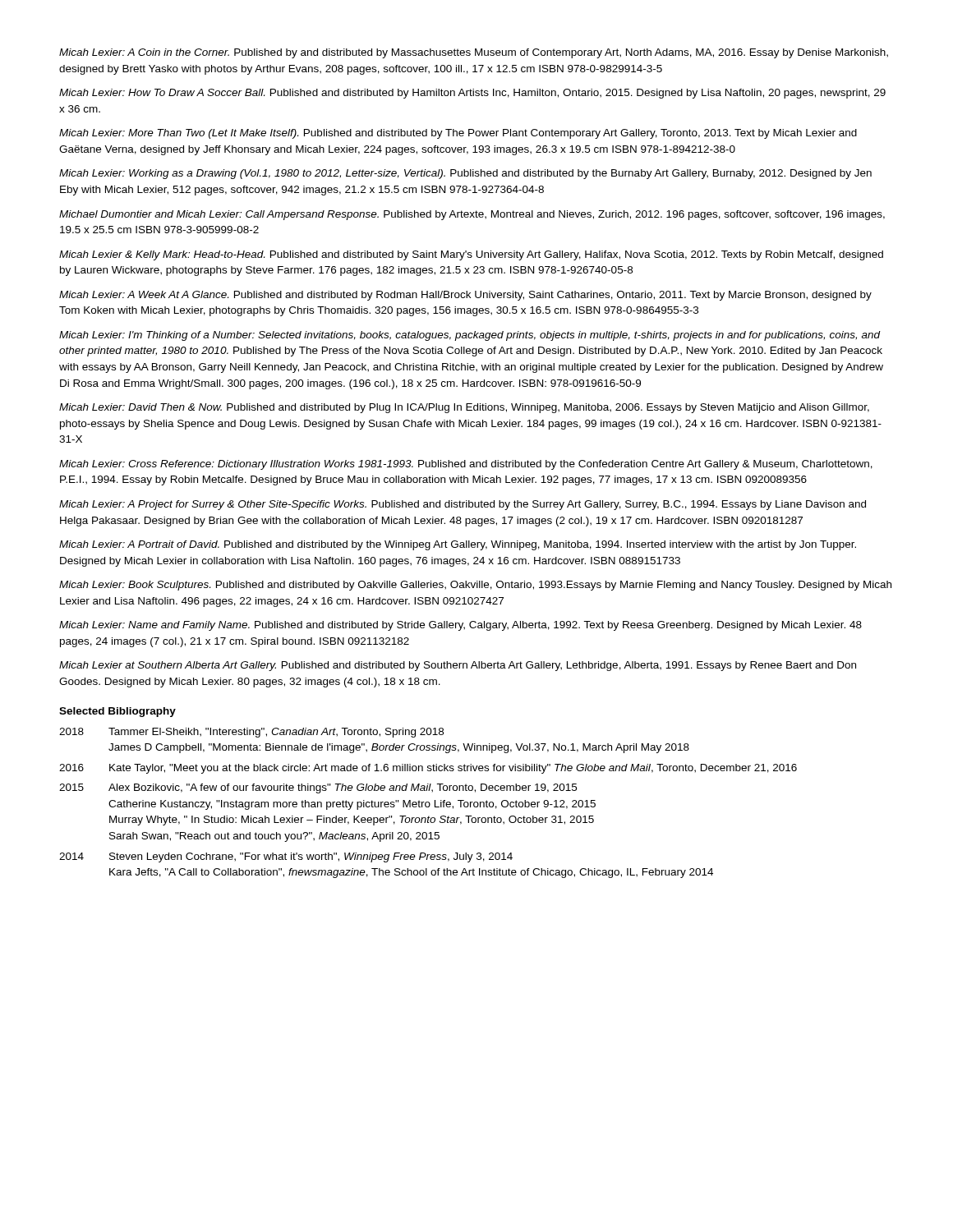Select the text block starting "Micah Lexier: Name and Family"
The width and height of the screenshot is (953, 1232).
click(460, 633)
